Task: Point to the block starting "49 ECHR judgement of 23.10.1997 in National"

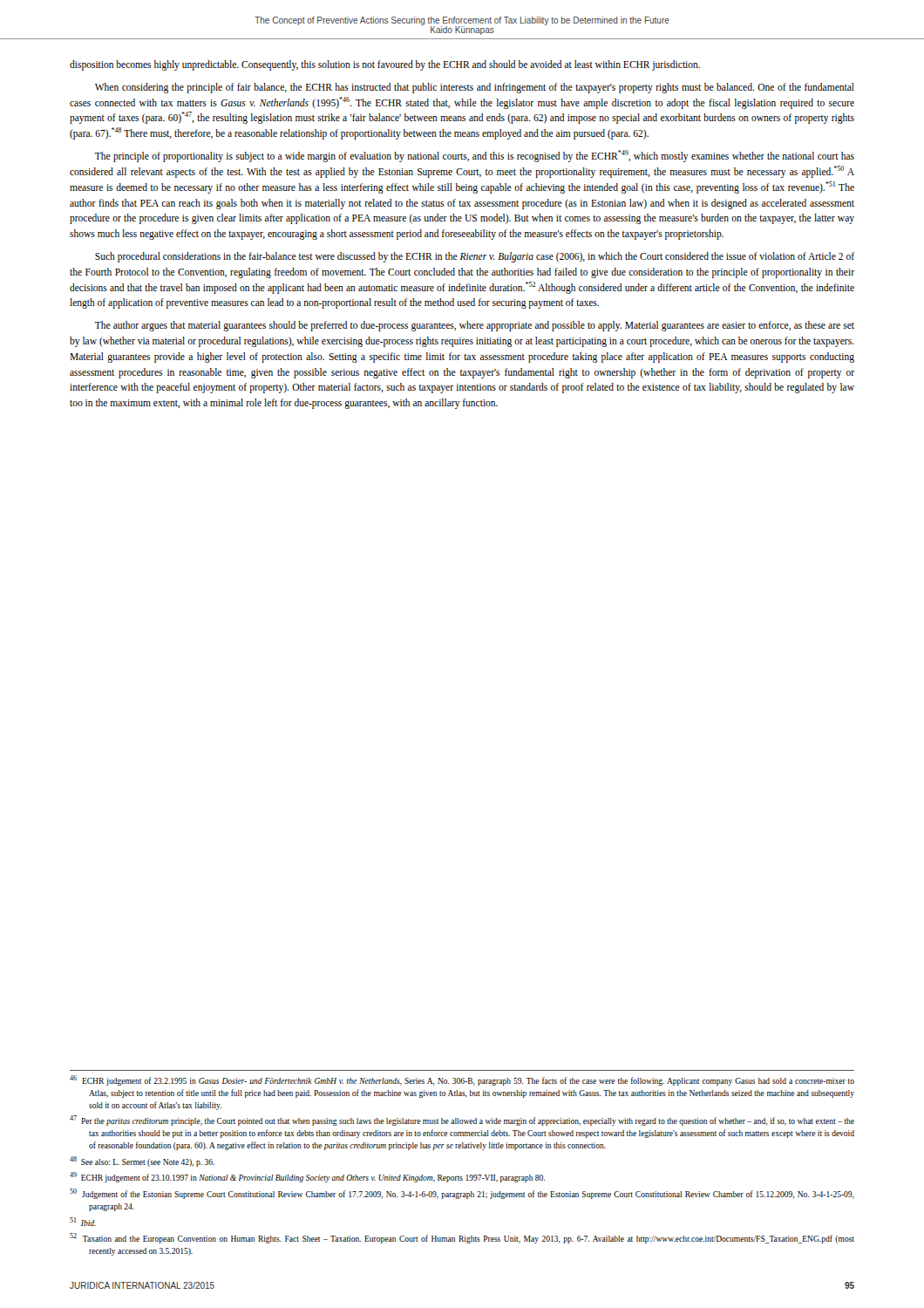Action: pos(308,1178)
